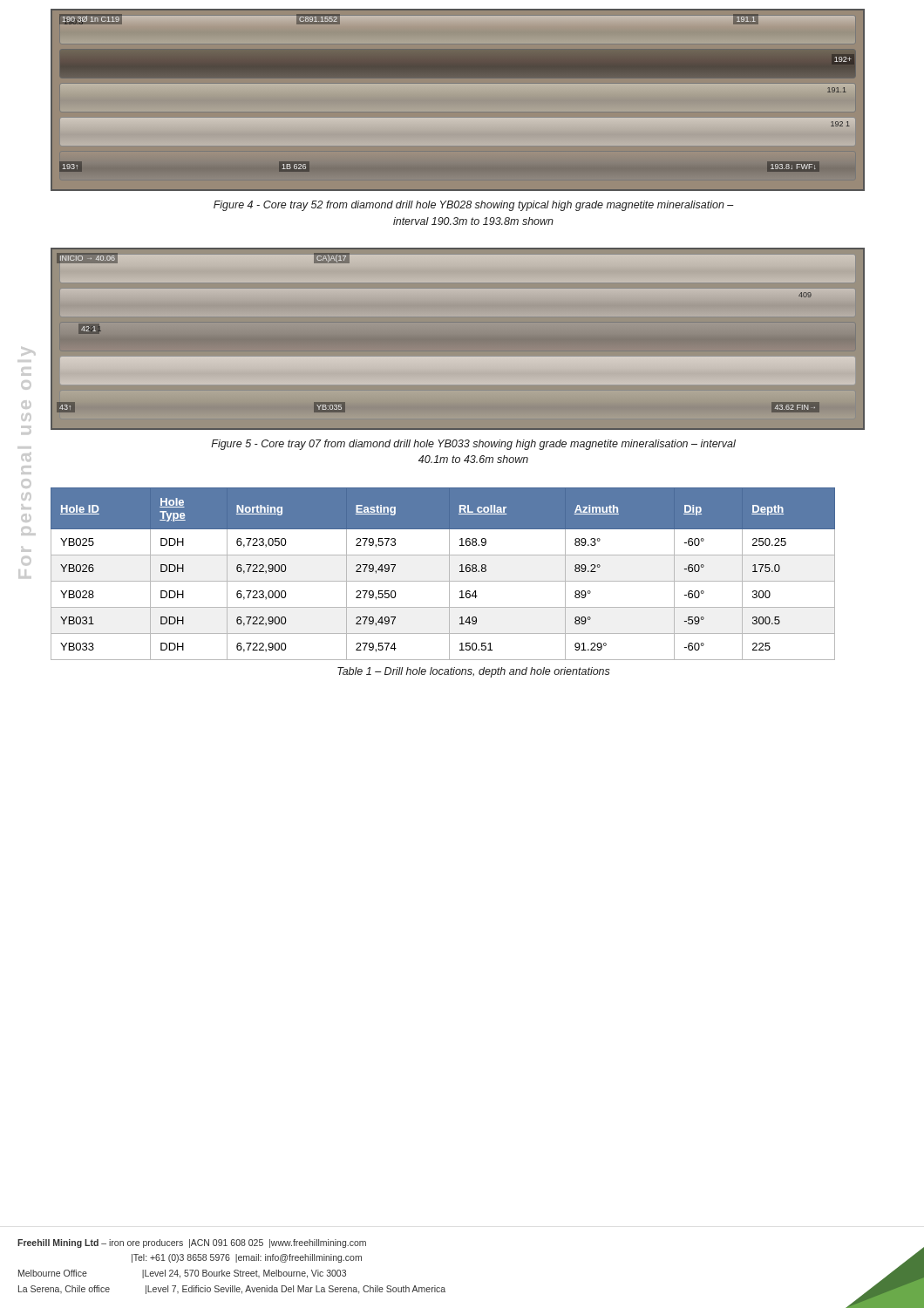Navigate to the text starting "Table 1 –"
924x1308 pixels.
point(473,671)
